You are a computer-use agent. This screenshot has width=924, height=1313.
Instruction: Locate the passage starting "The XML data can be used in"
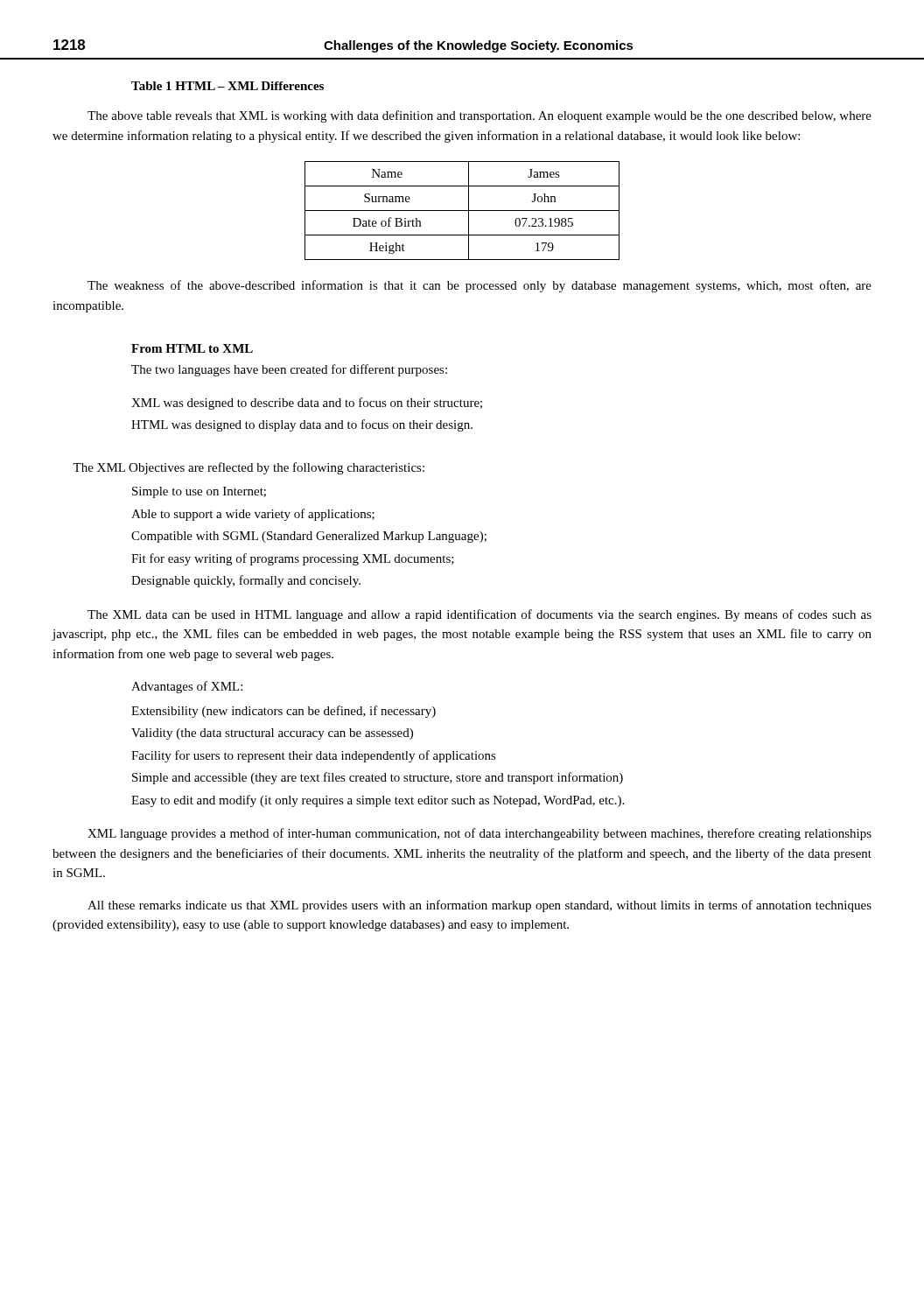[462, 634]
